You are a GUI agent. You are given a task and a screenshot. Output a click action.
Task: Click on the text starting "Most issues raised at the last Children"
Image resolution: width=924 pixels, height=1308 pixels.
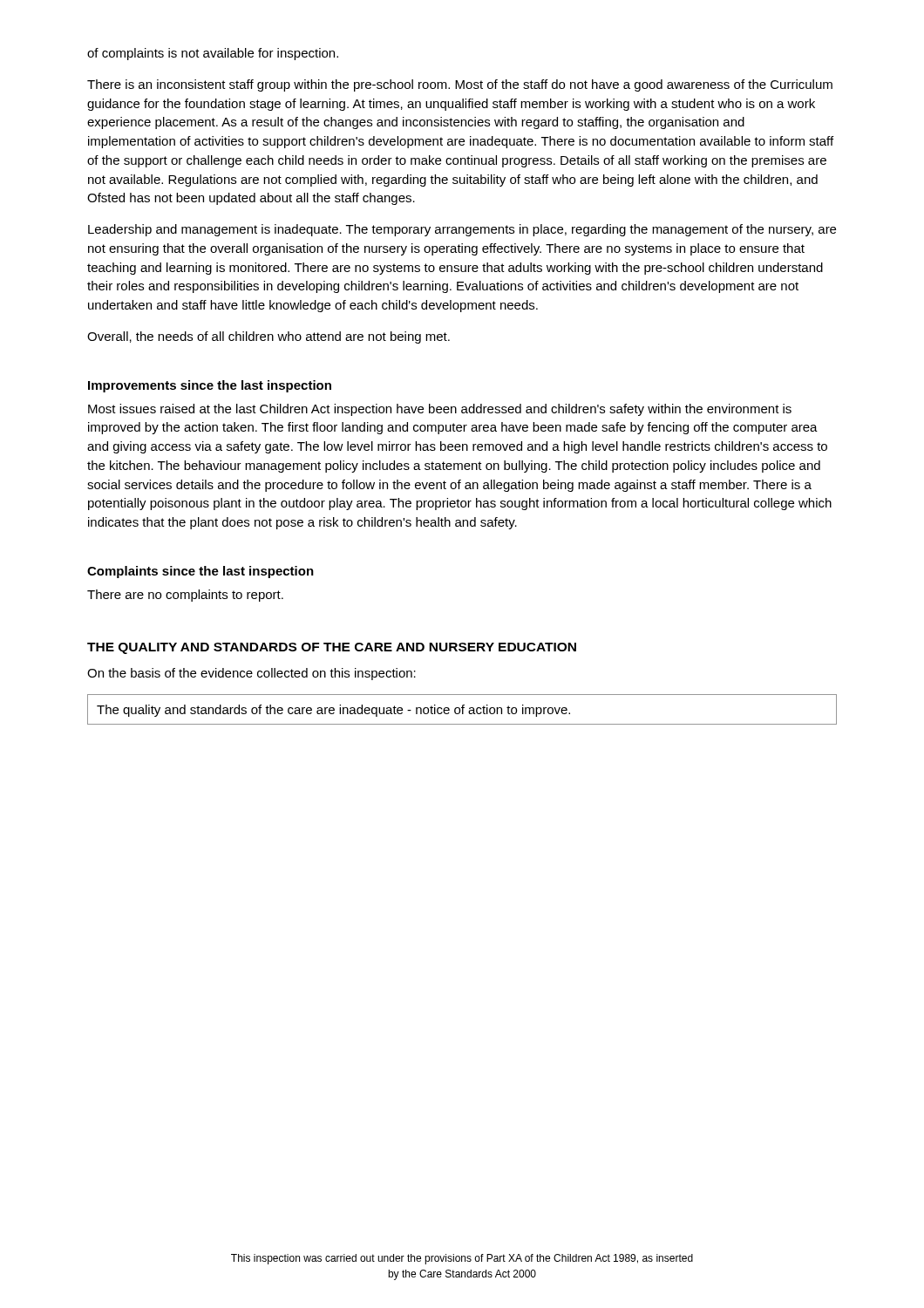[460, 465]
